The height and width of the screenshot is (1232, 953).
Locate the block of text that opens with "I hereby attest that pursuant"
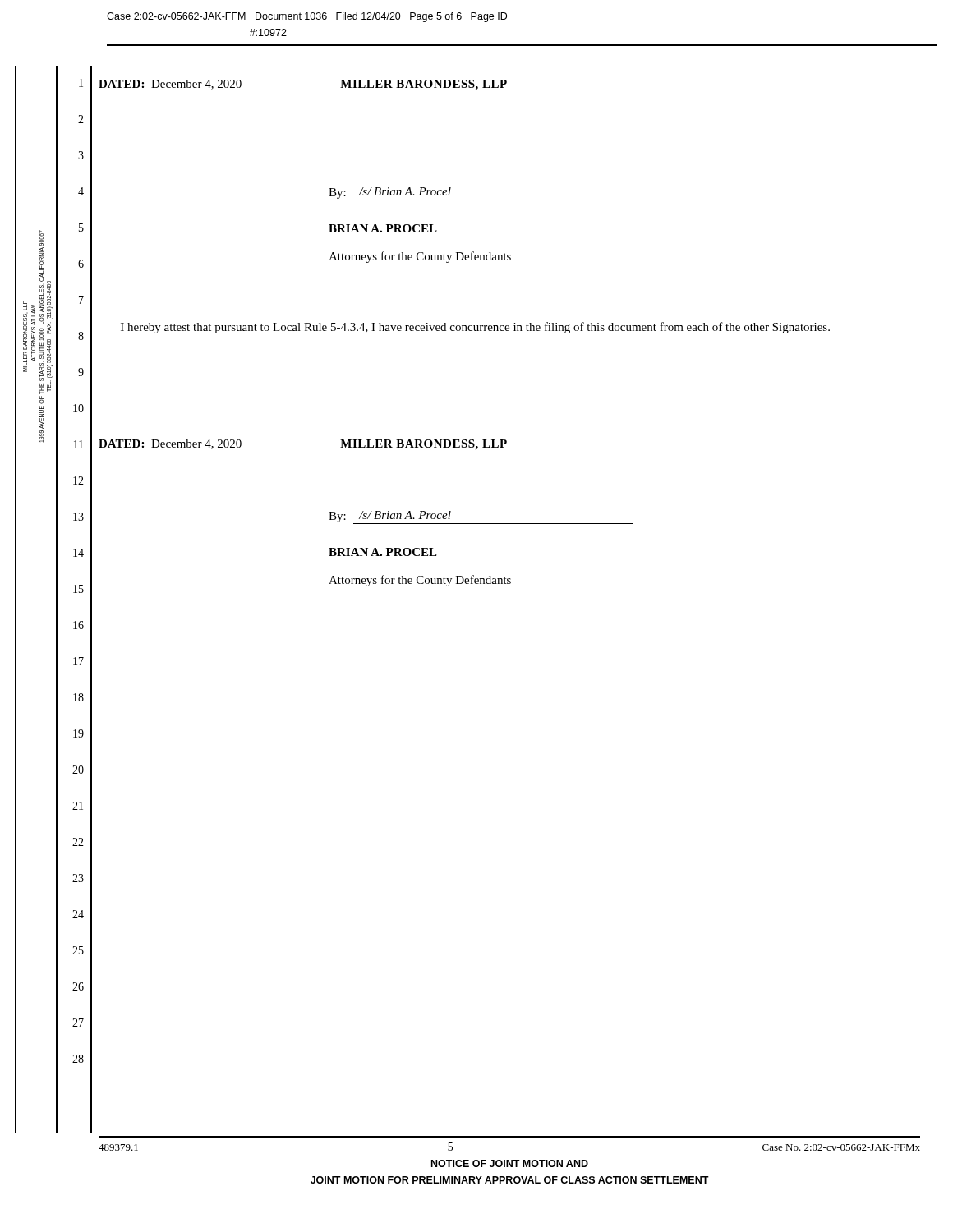point(465,327)
